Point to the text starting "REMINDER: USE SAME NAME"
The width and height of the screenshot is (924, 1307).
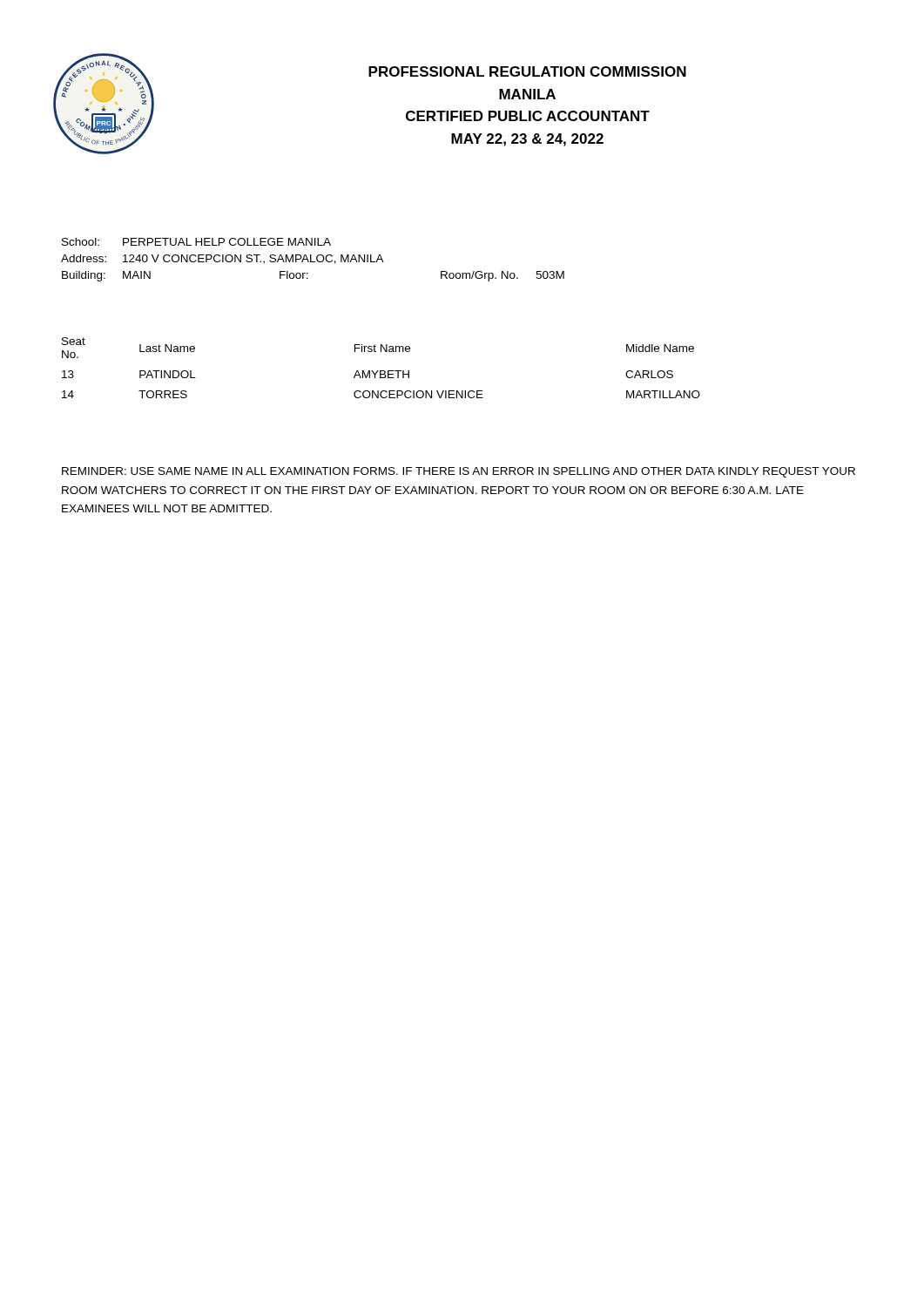point(462,490)
